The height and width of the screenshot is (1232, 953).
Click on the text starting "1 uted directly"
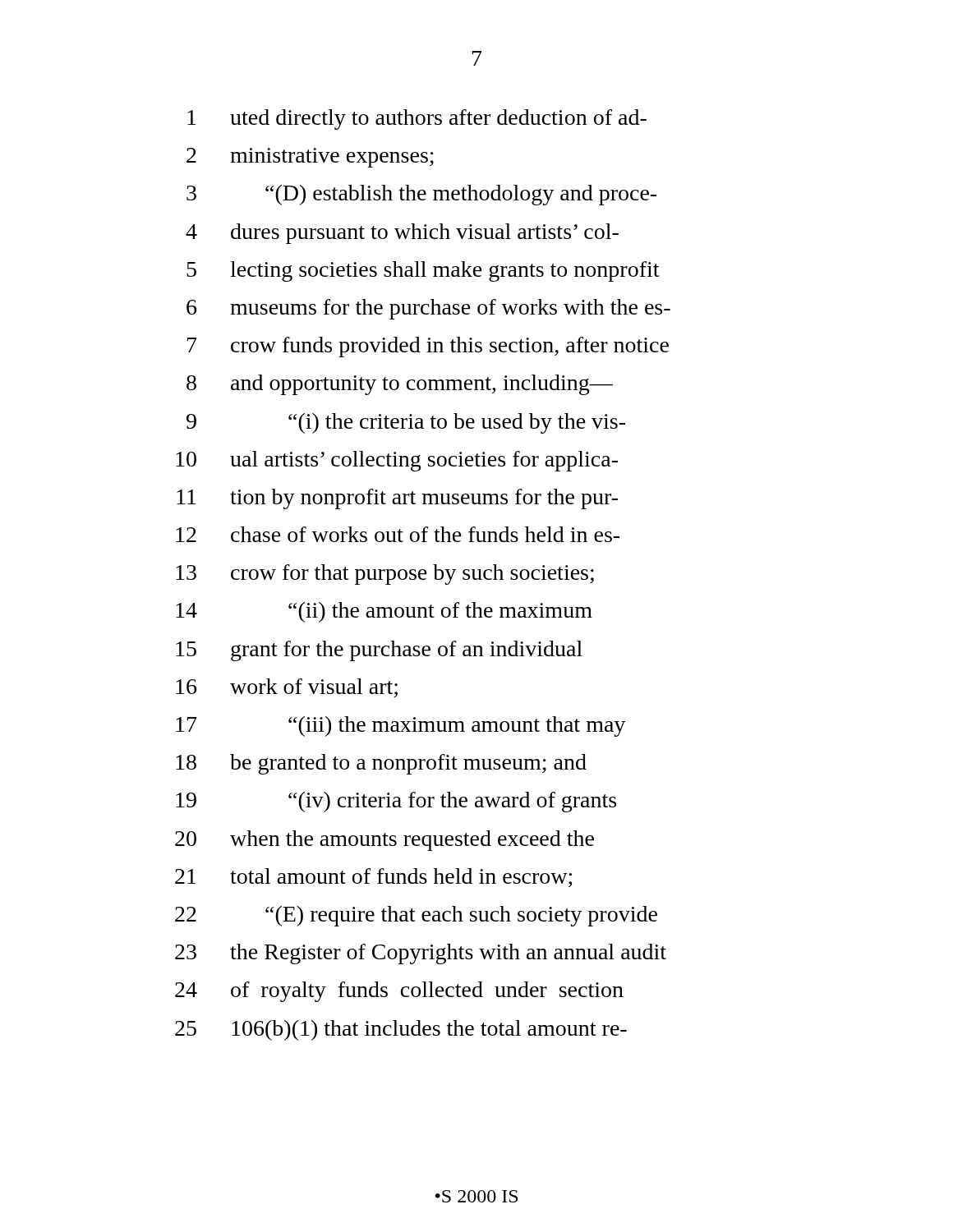pyautogui.click(x=493, y=118)
